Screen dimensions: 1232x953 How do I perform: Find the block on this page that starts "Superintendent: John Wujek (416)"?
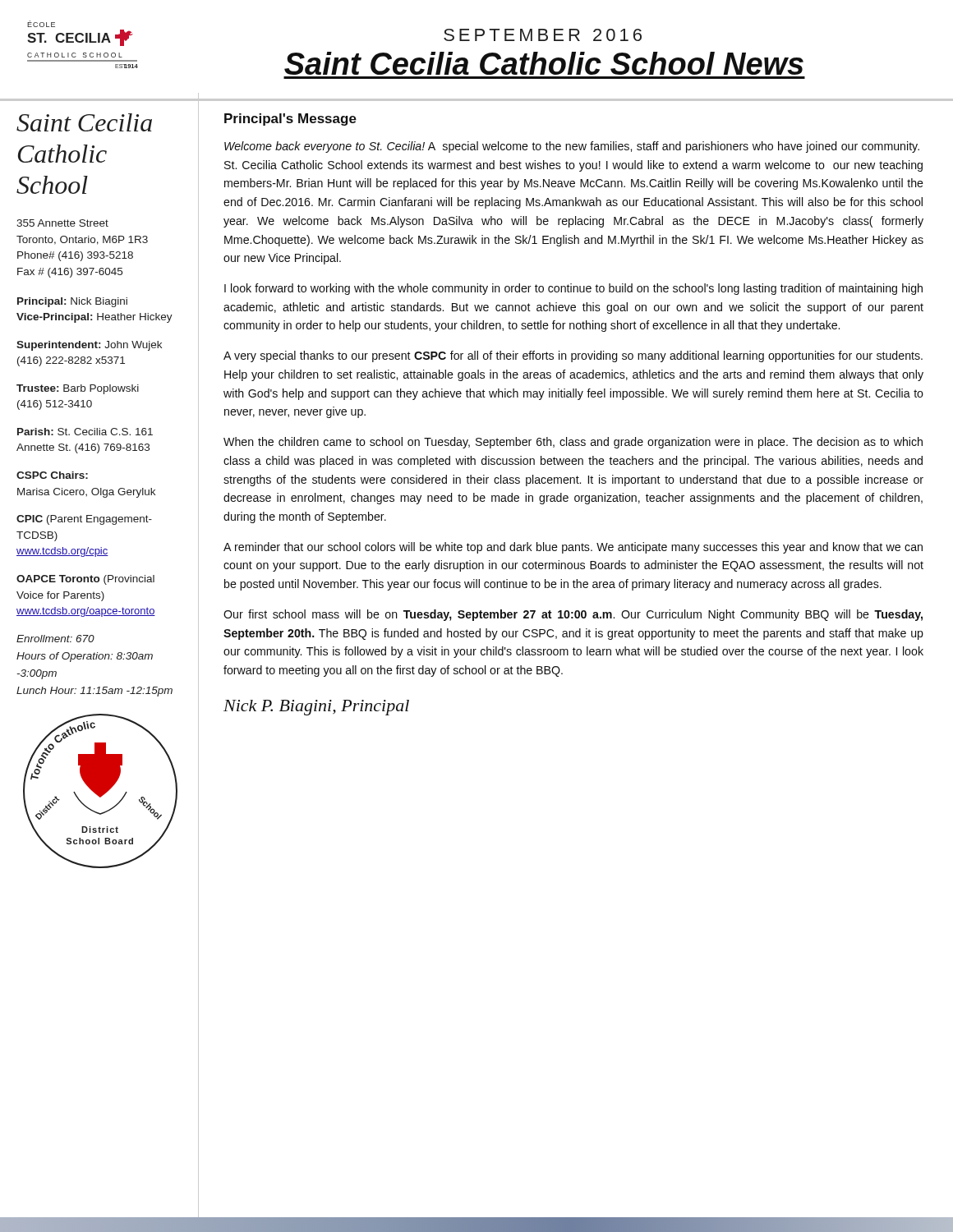point(89,352)
